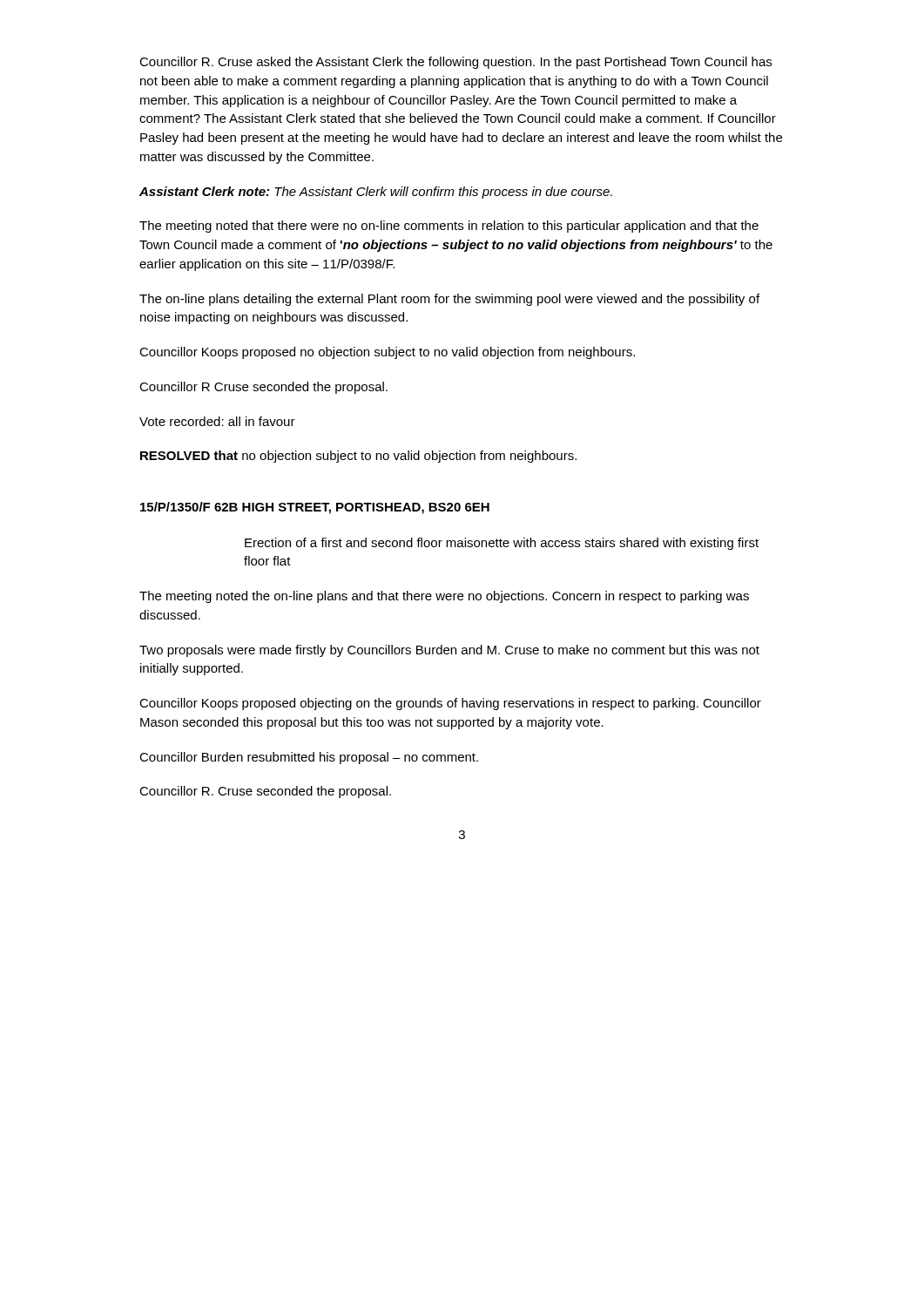
Task: Find "Vote recorded: all in favour" on this page
Action: [217, 421]
